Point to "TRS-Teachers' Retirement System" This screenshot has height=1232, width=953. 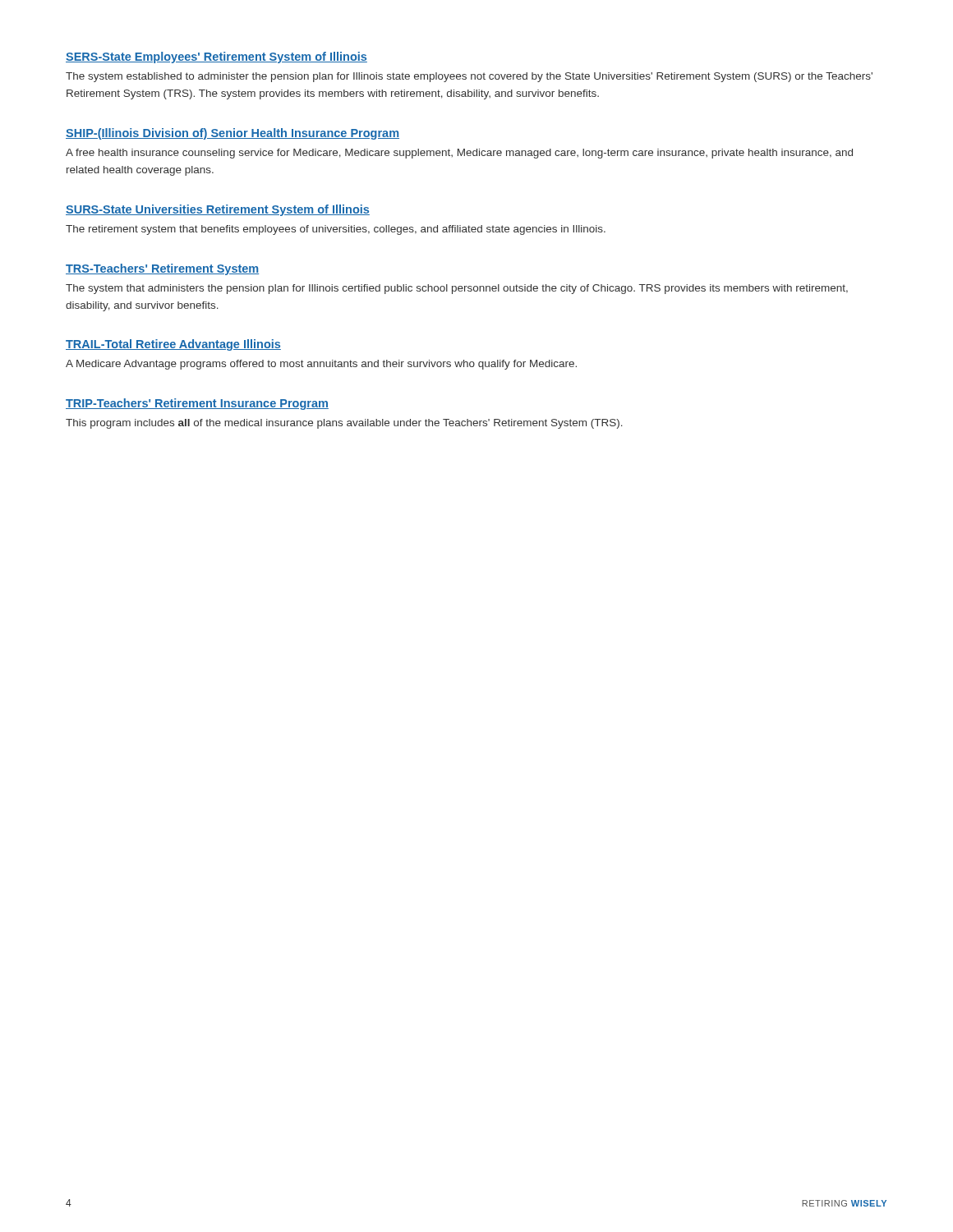click(162, 268)
